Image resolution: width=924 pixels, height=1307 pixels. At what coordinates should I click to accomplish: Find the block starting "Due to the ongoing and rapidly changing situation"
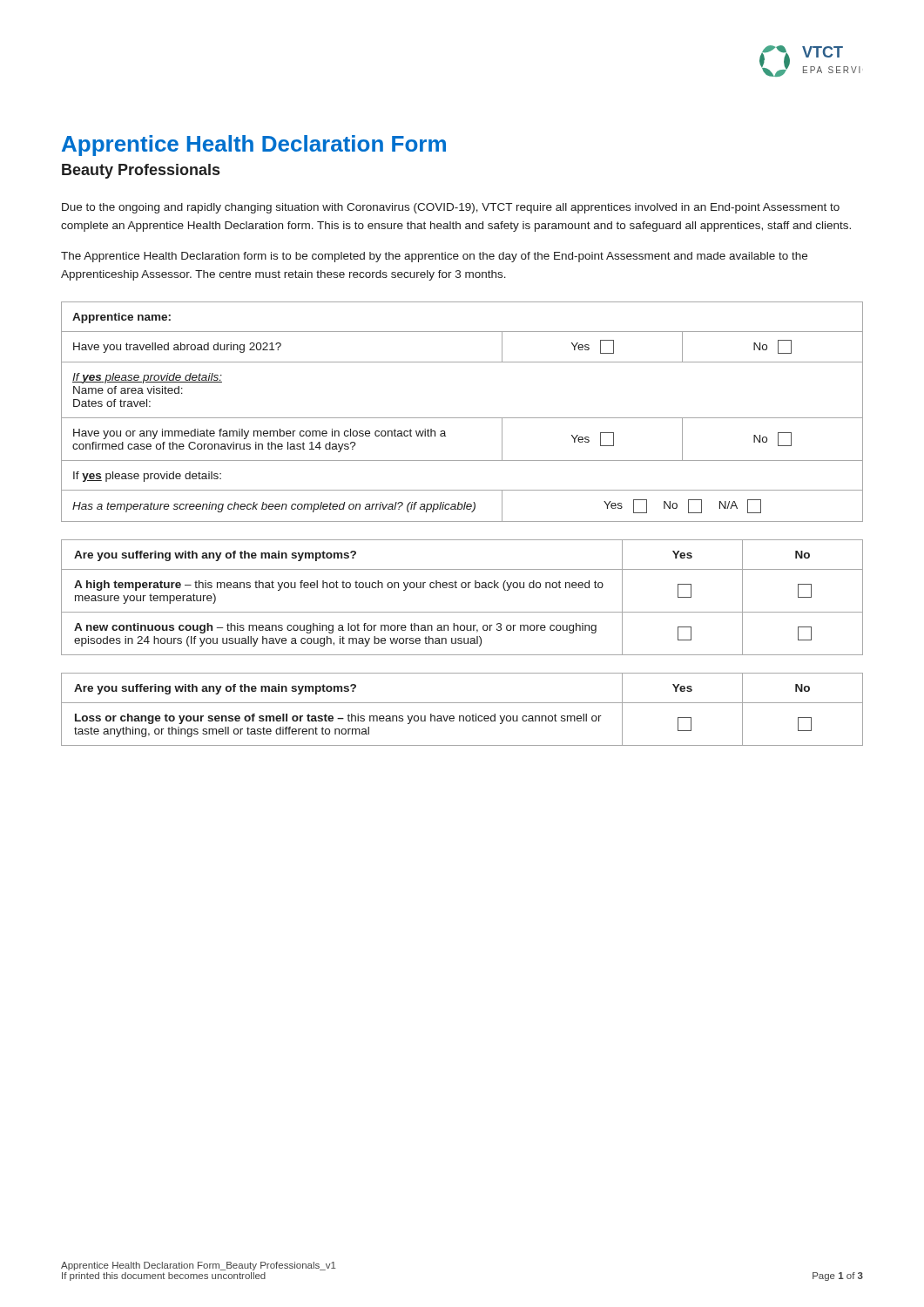point(456,216)
